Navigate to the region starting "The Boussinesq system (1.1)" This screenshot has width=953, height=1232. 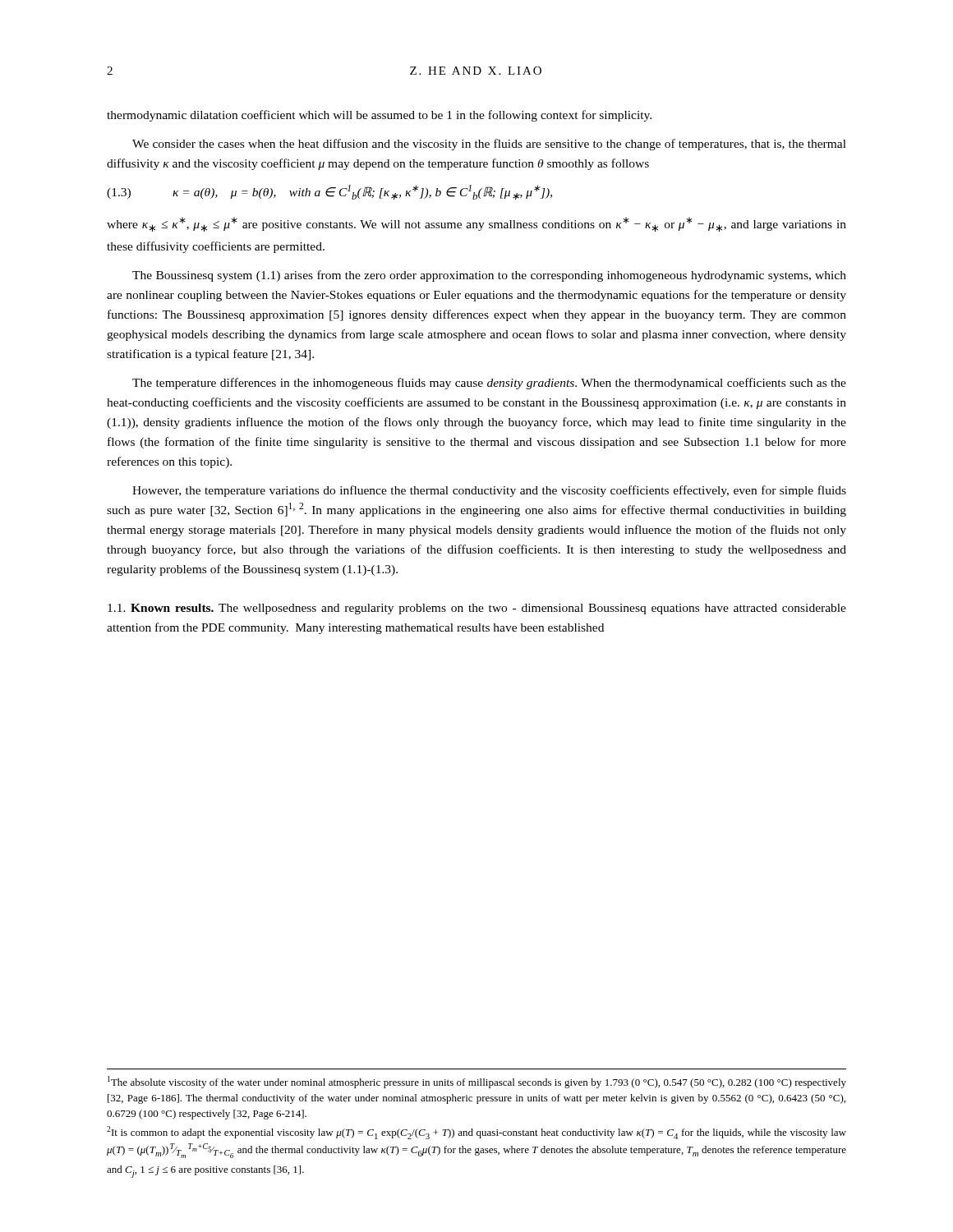[x=476, y=315]
